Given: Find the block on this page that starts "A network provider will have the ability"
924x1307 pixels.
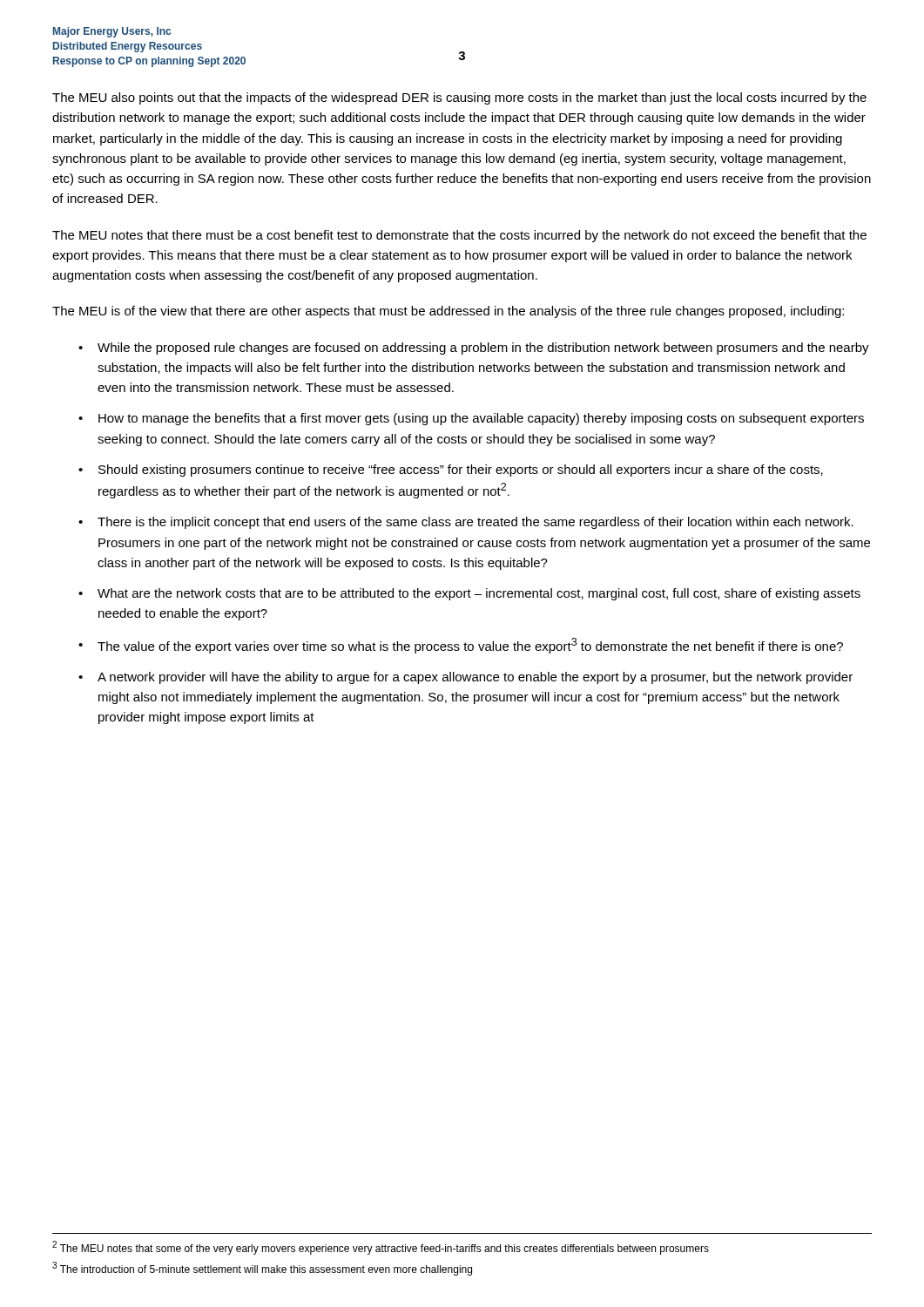Looking at the screenshot, I should pyautogui.click(x=475, y=697).
